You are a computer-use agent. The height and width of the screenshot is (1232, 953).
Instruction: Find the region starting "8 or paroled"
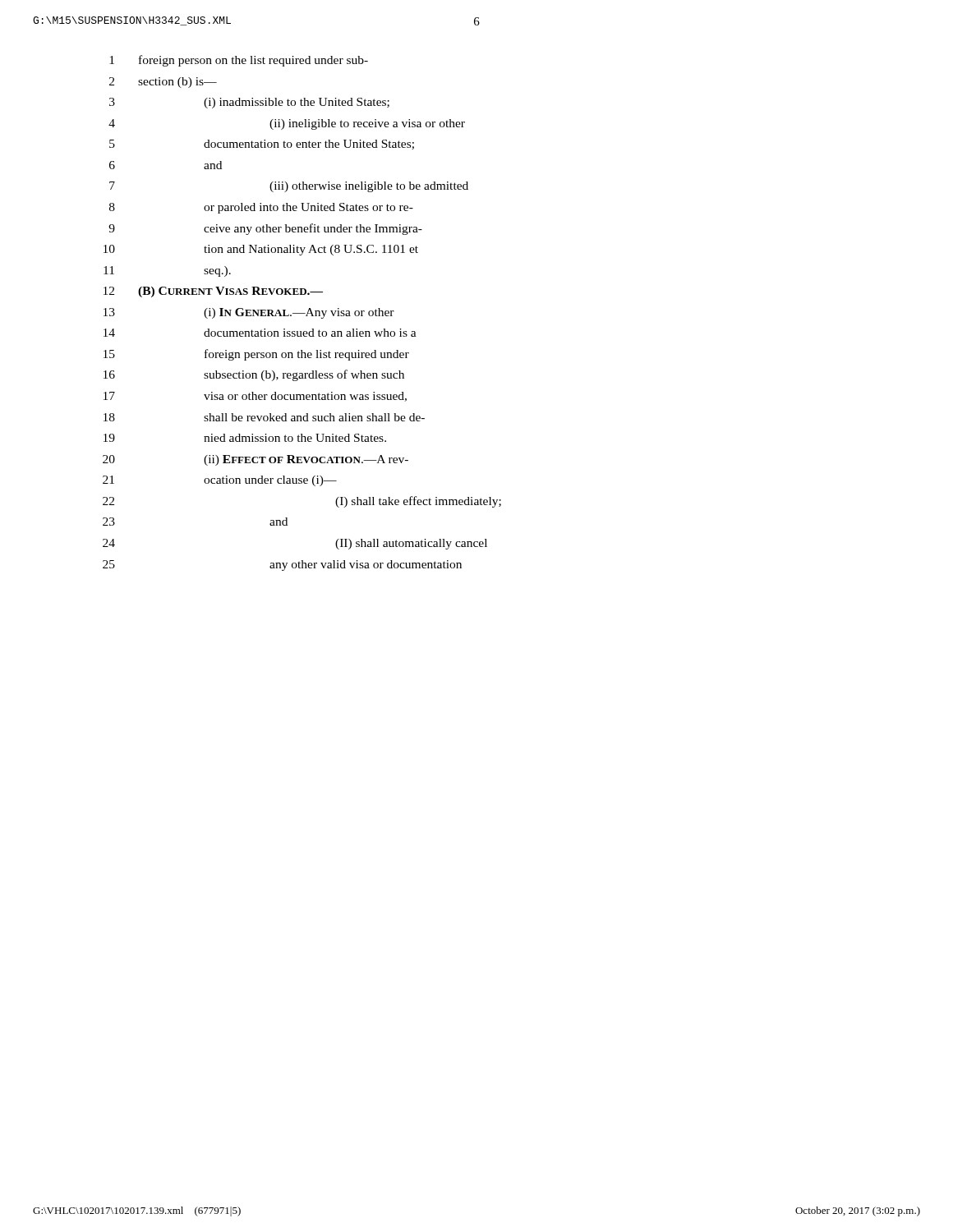[x=261, y=208]
